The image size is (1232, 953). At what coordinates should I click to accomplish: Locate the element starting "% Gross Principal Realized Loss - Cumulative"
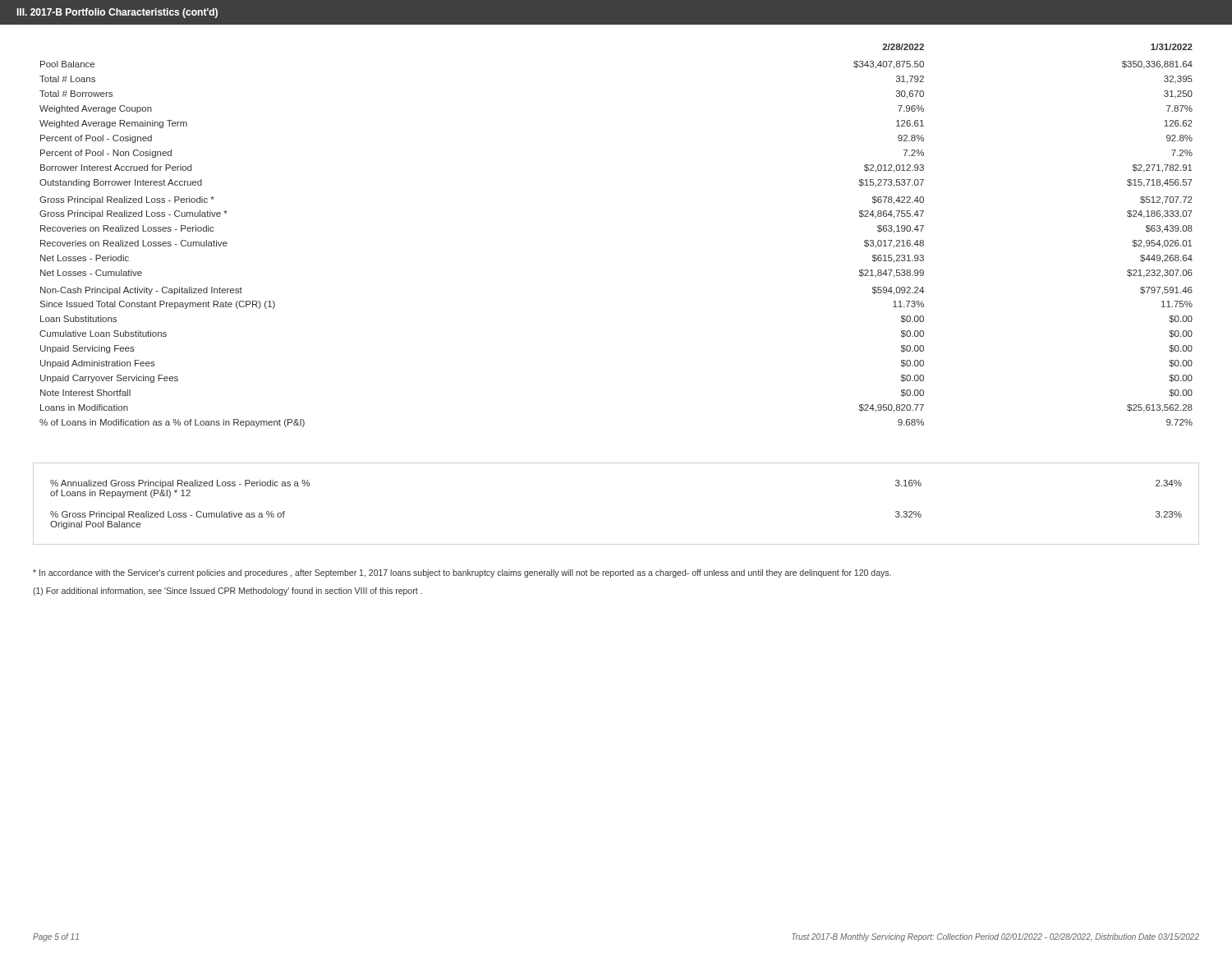click(x=173, y=515)
